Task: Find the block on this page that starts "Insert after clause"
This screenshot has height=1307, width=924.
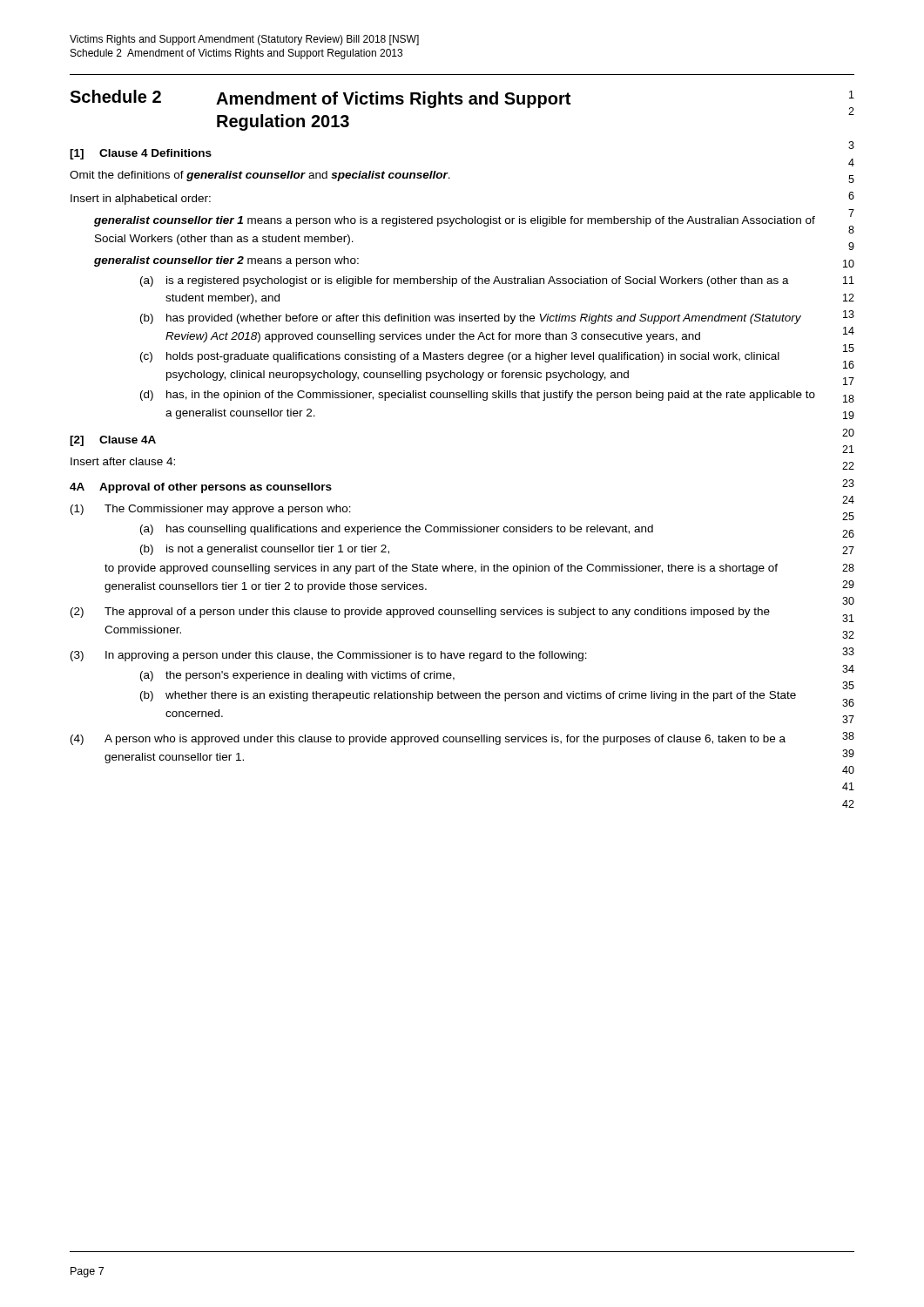Action: click(x=123, y=461)
